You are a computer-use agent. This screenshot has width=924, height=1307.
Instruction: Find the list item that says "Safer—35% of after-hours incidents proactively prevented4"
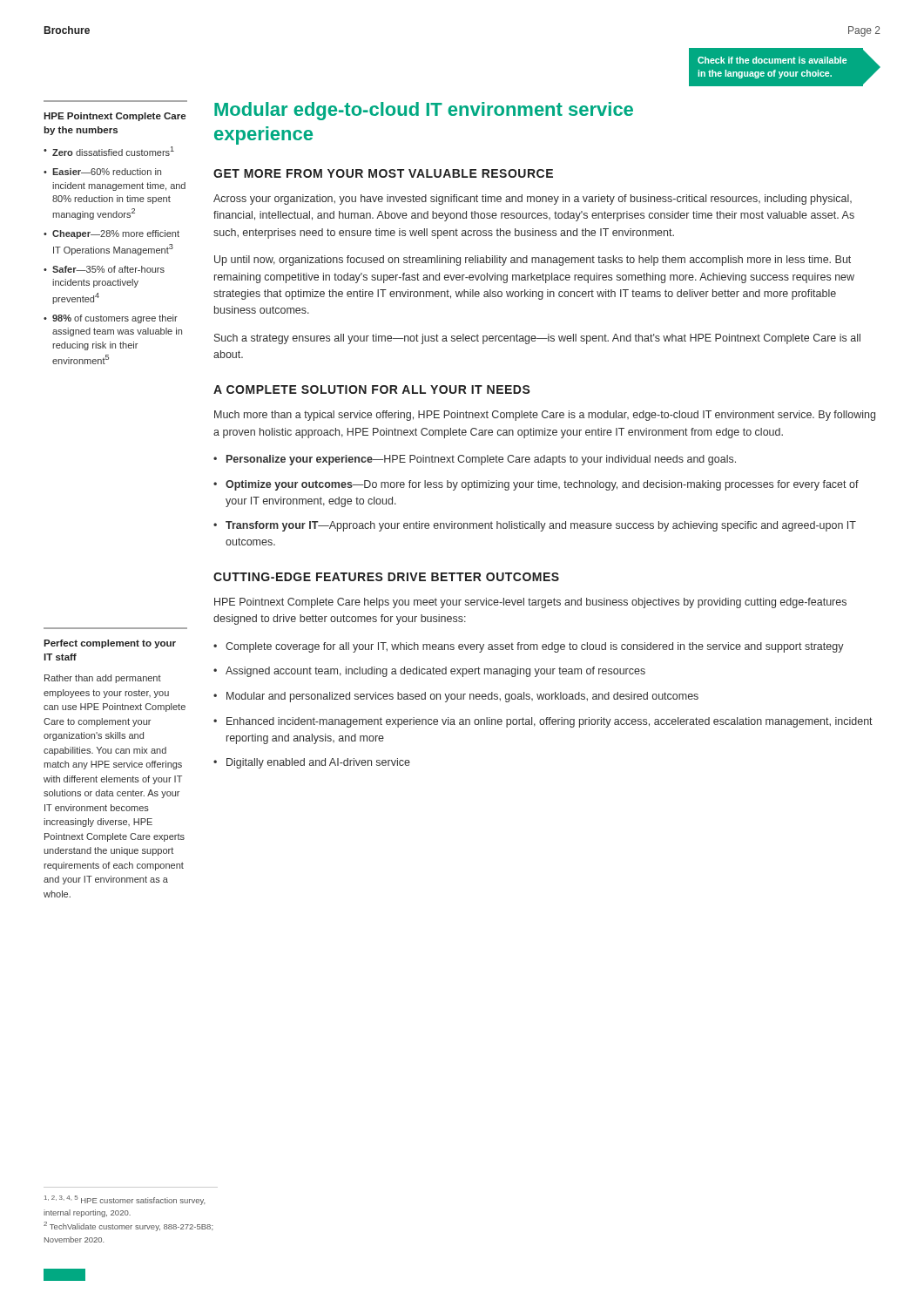click(x=108, y=284)
